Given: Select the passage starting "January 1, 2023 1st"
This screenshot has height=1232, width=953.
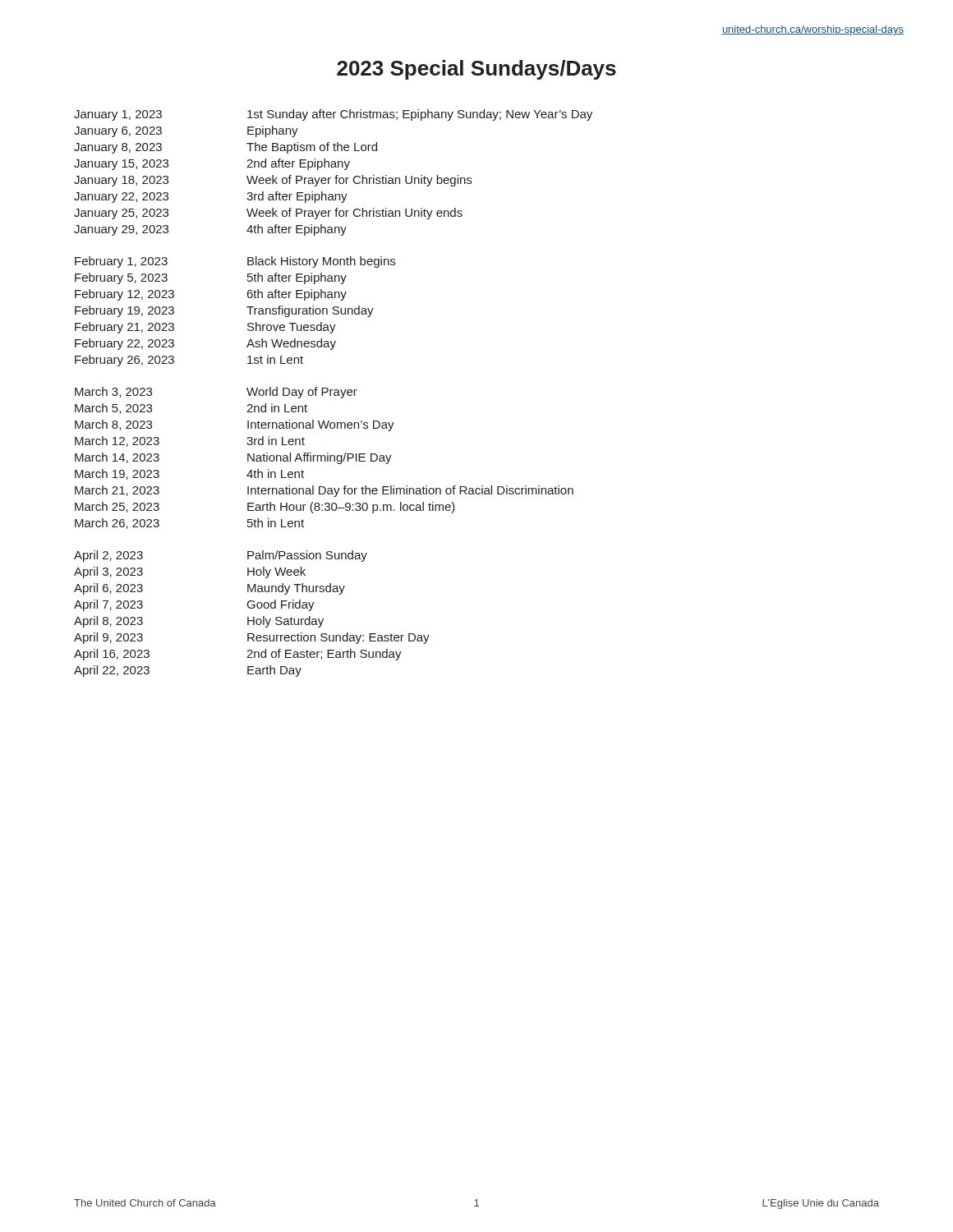Looking at the screenshot, I should (x=476, y=114).
